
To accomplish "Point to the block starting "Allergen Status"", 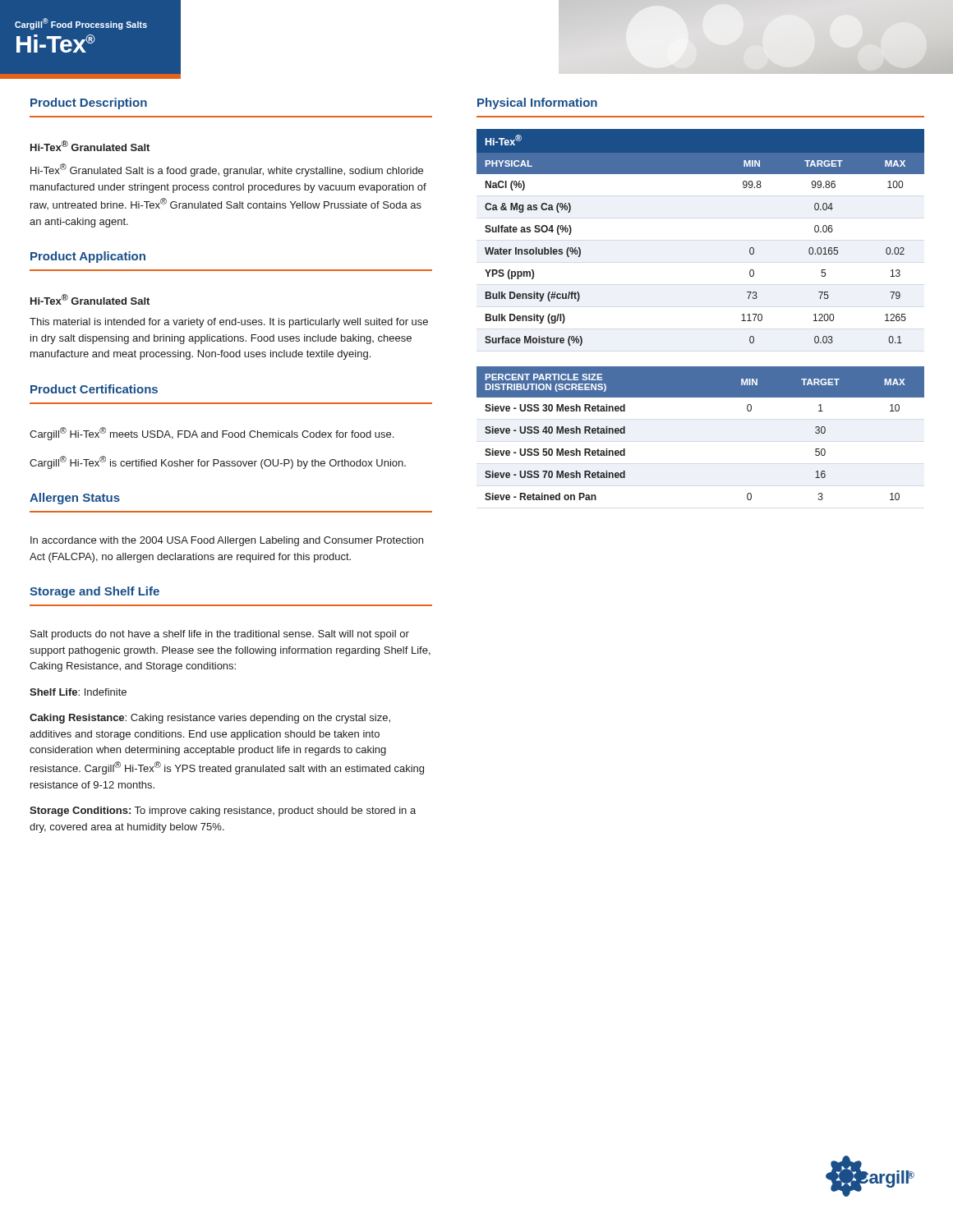I will click(231, 502).
